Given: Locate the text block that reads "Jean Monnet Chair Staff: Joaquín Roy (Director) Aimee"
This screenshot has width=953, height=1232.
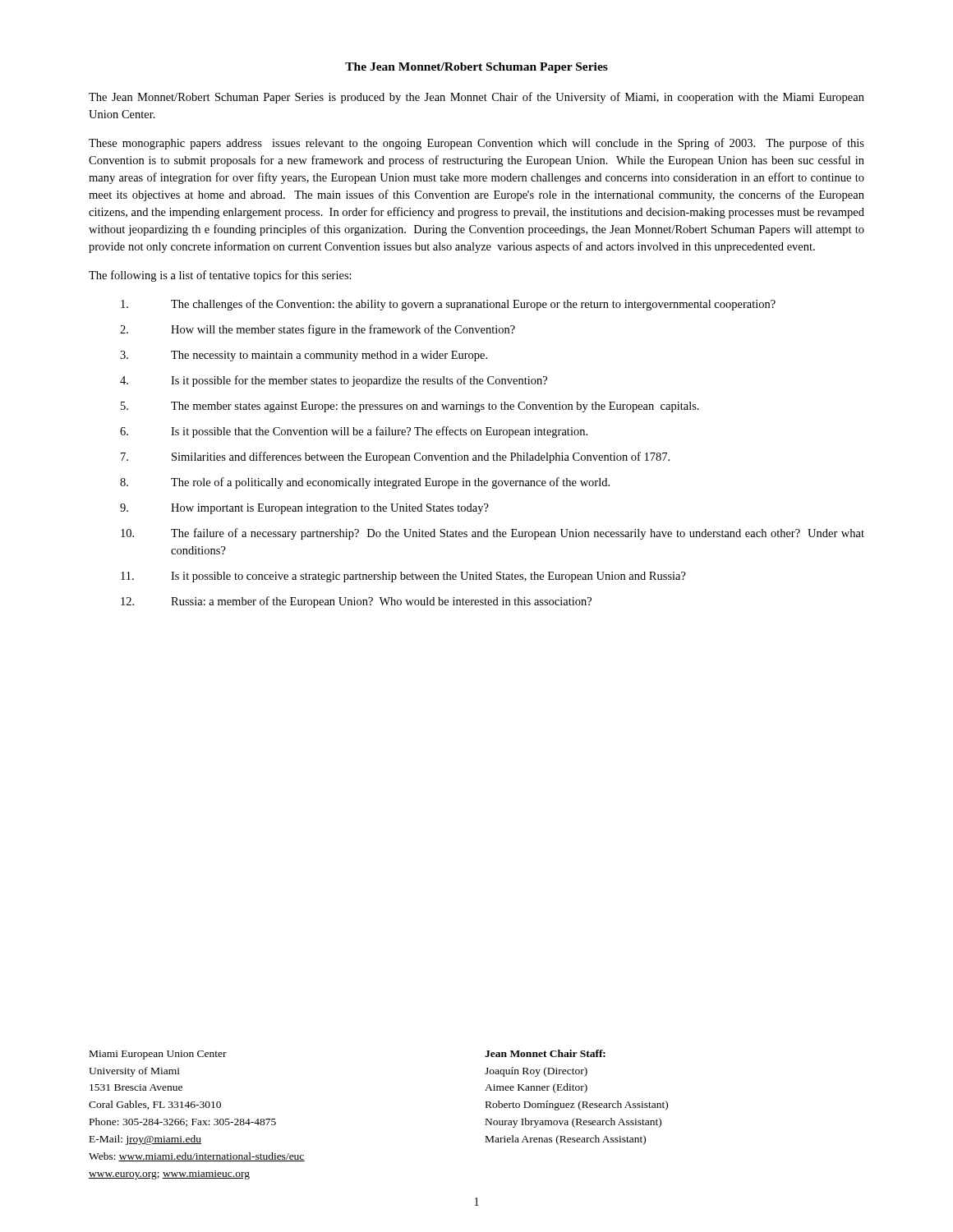Looking at the screenshot, I should [577, 1096].
